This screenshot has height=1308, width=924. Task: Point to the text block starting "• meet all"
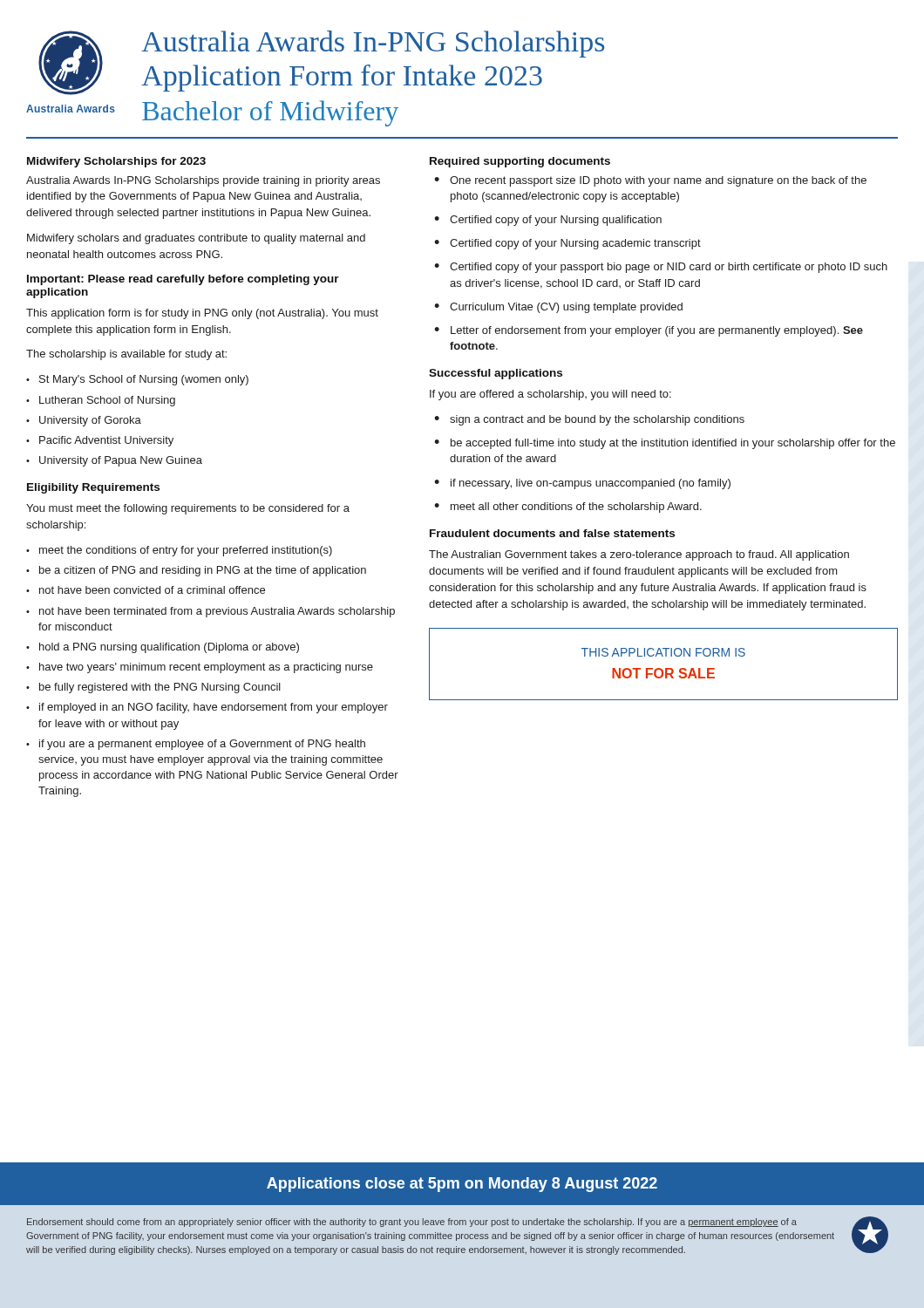666,507
